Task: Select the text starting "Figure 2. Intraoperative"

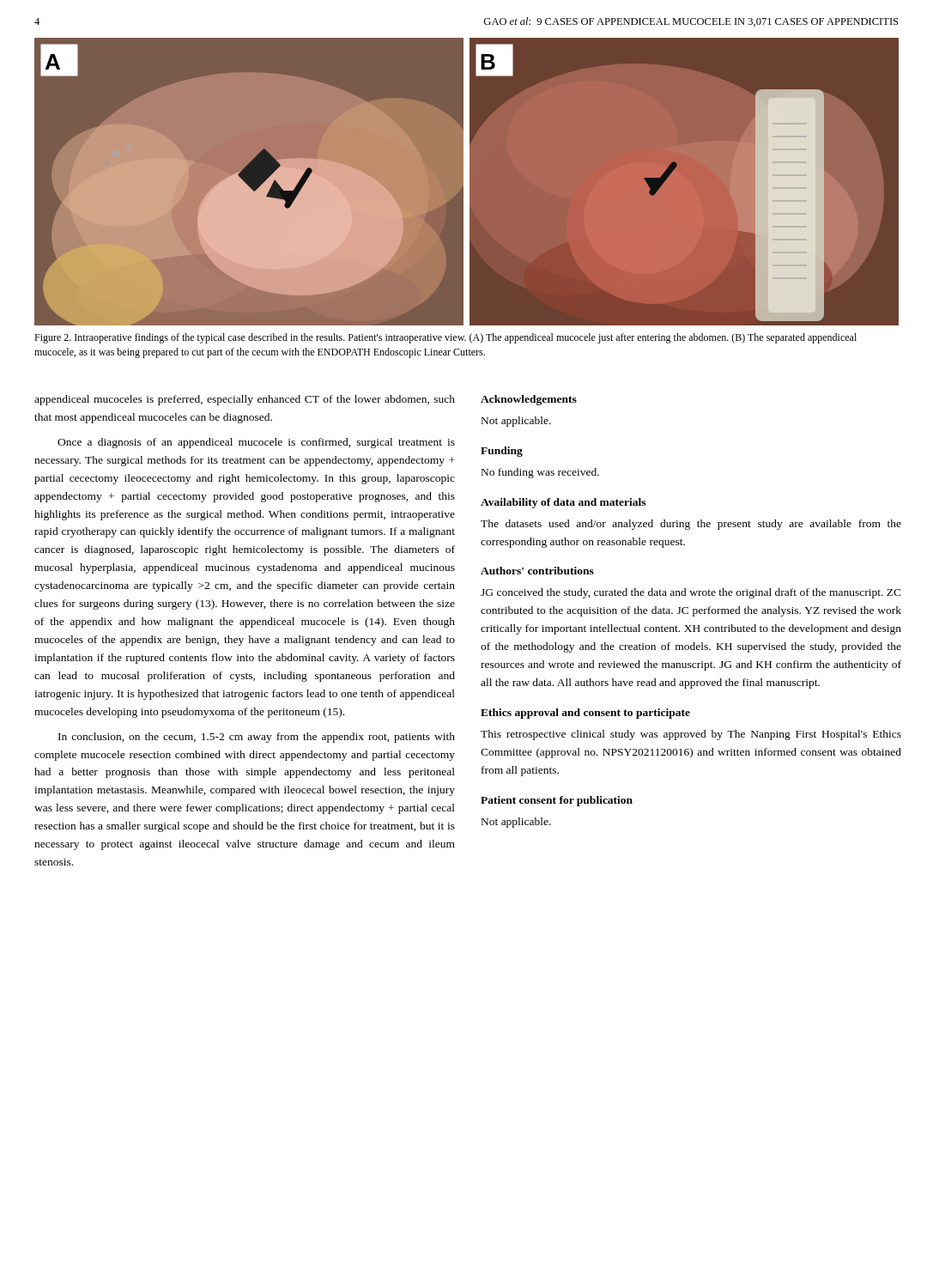Action: point(446,345)
